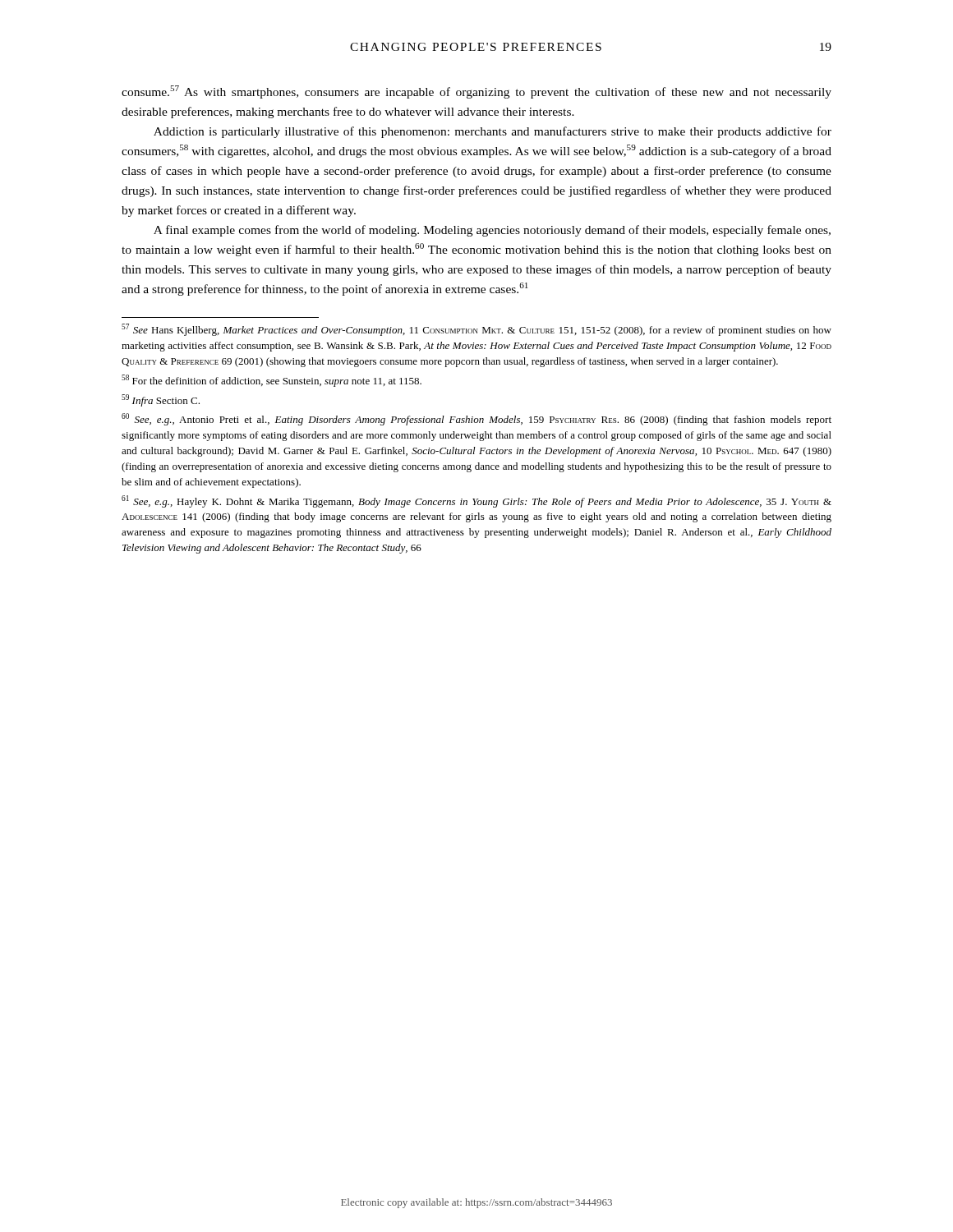Navigate to the region starting "61 See, e.g., Hayley"

(476, 525)
